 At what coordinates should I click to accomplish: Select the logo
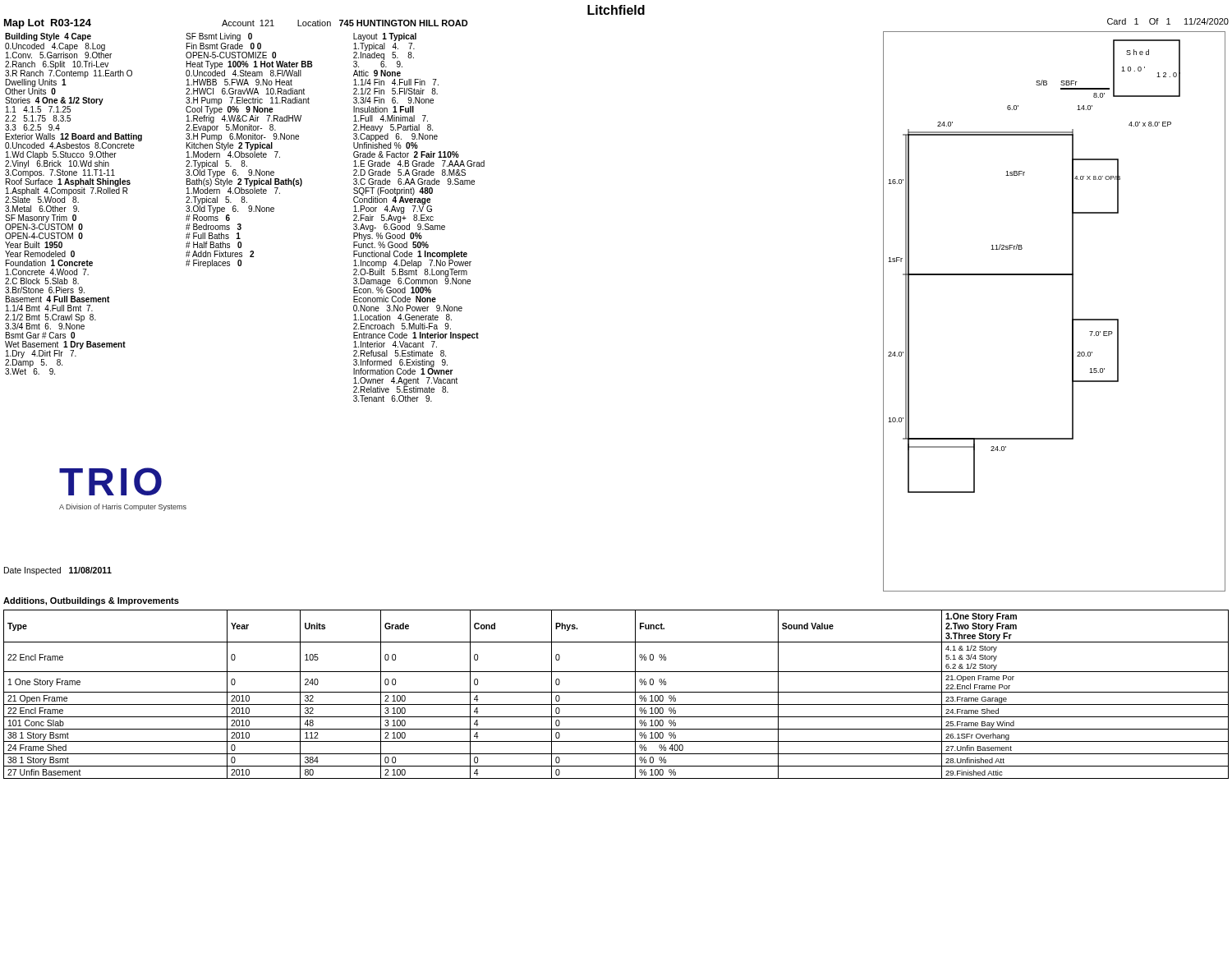click(158, 487)
